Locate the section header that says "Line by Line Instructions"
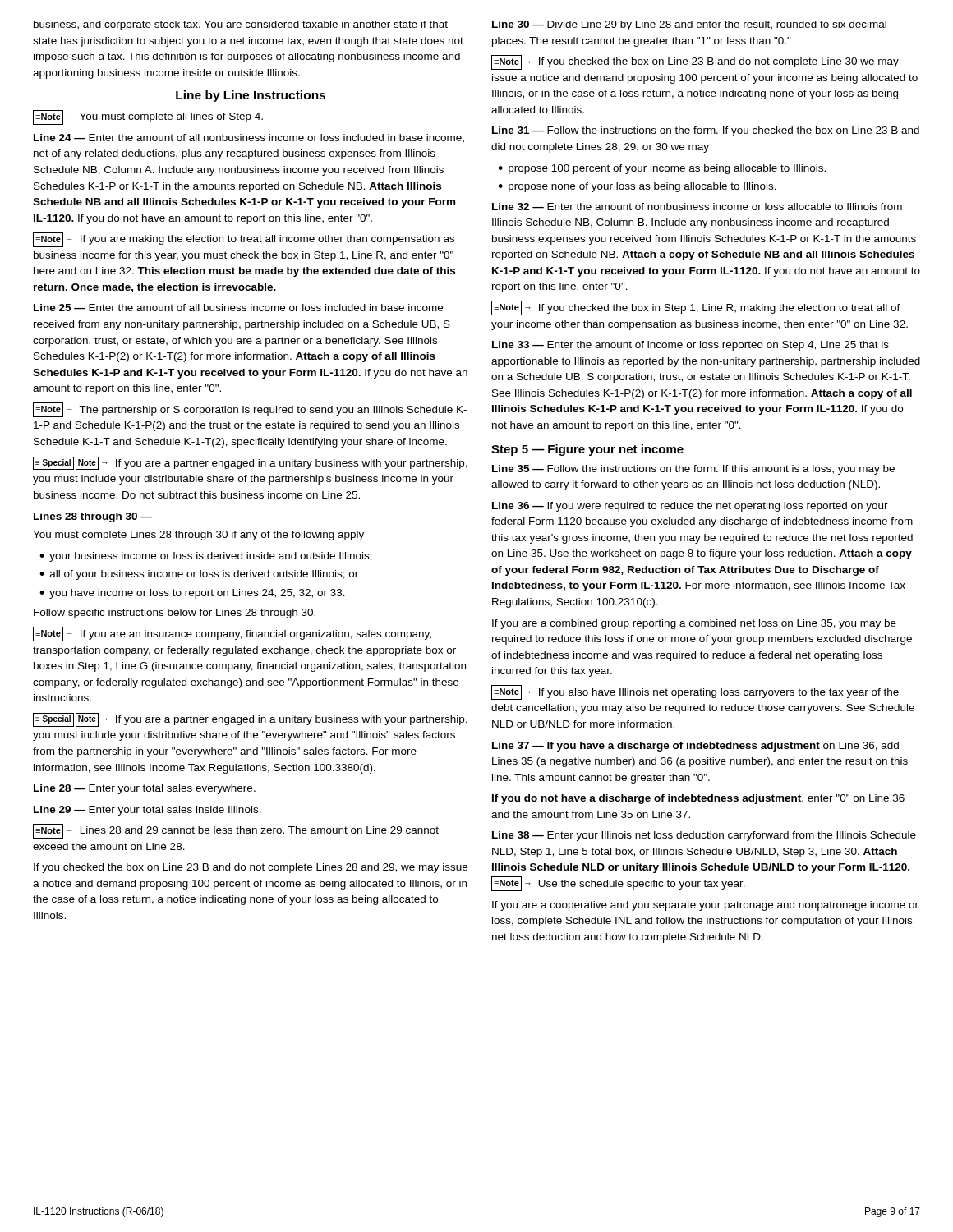 point(251,95)
